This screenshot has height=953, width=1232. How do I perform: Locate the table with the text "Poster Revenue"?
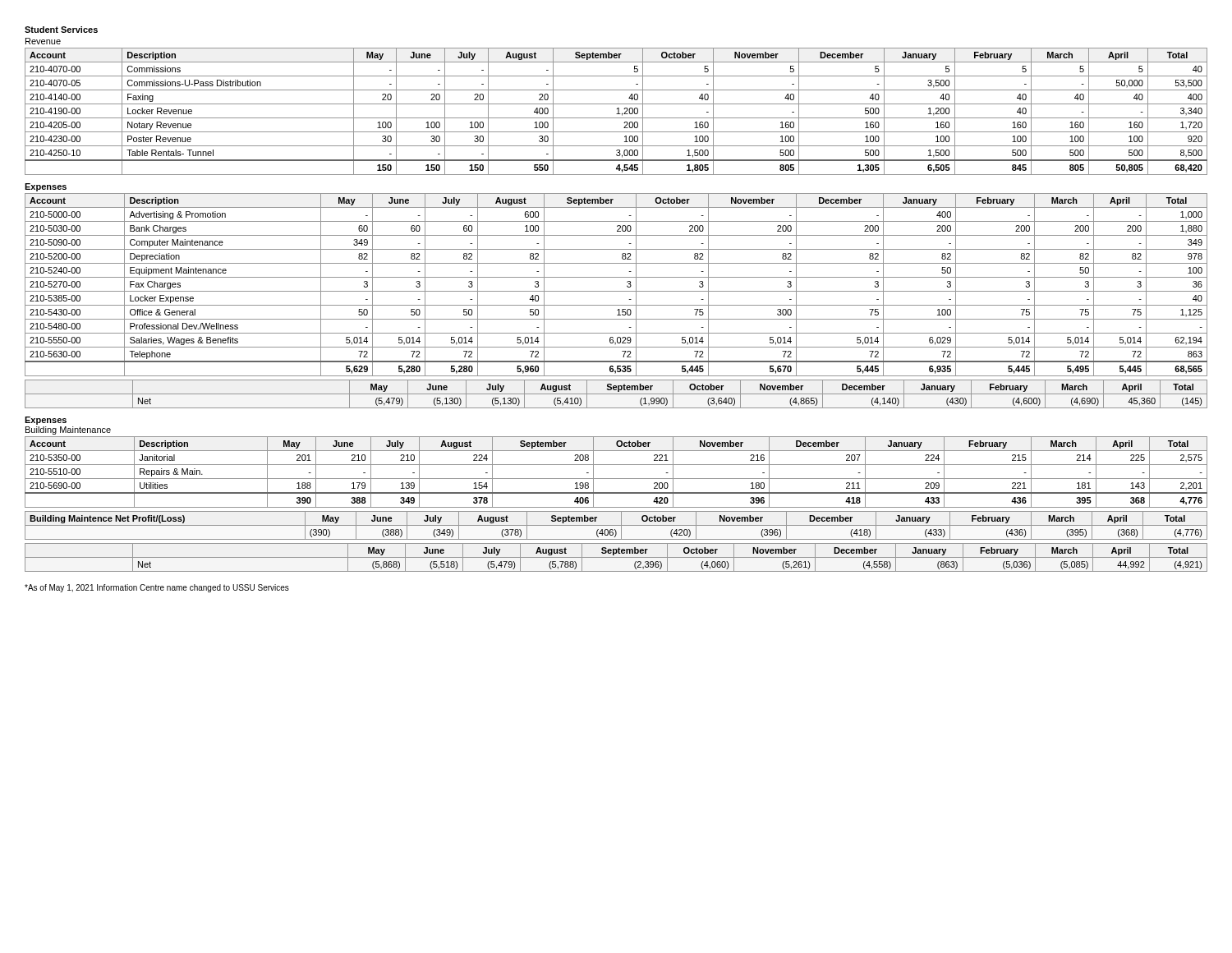pos(616,111)
